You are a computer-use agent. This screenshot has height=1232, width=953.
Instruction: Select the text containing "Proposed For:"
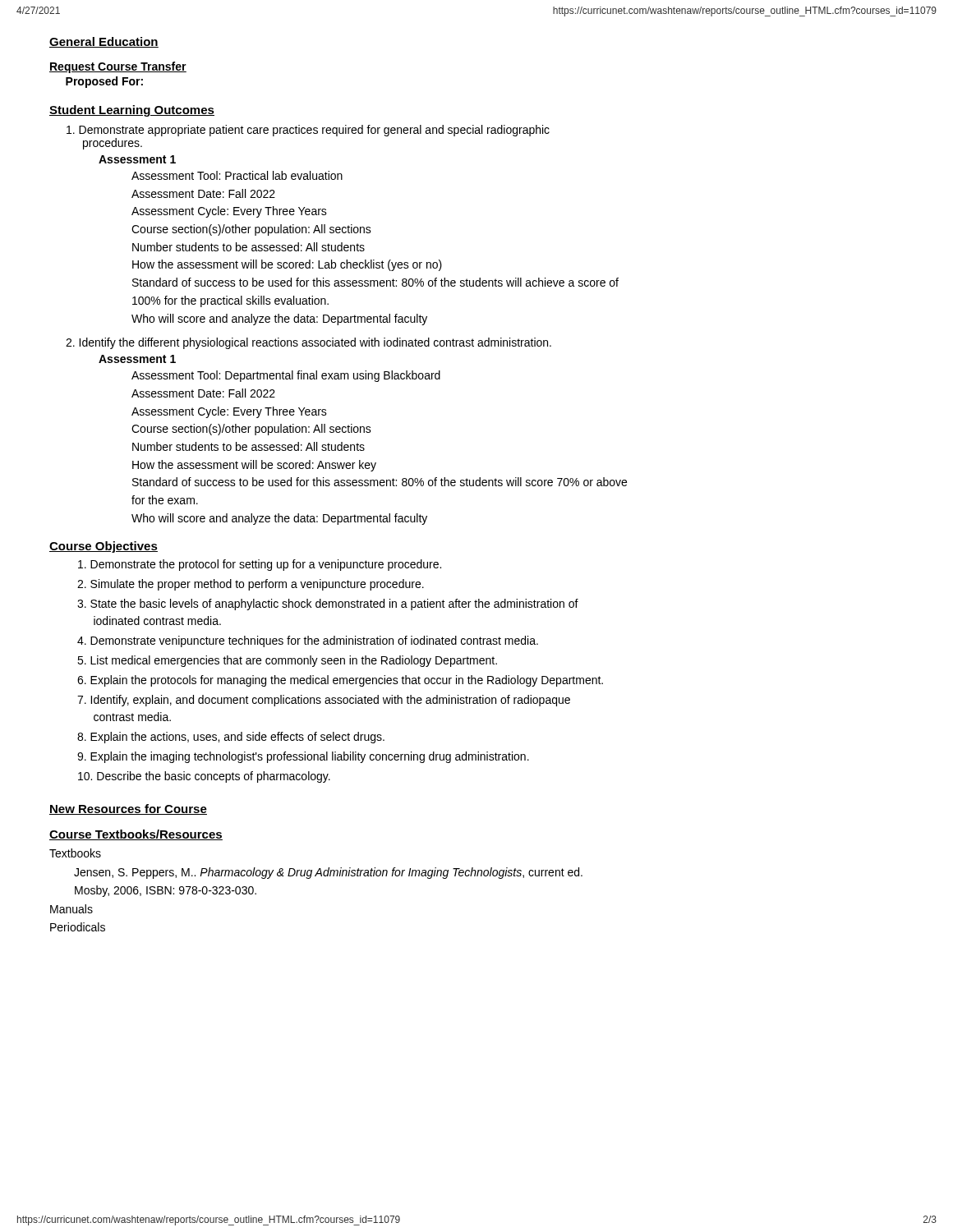point(98,81)
